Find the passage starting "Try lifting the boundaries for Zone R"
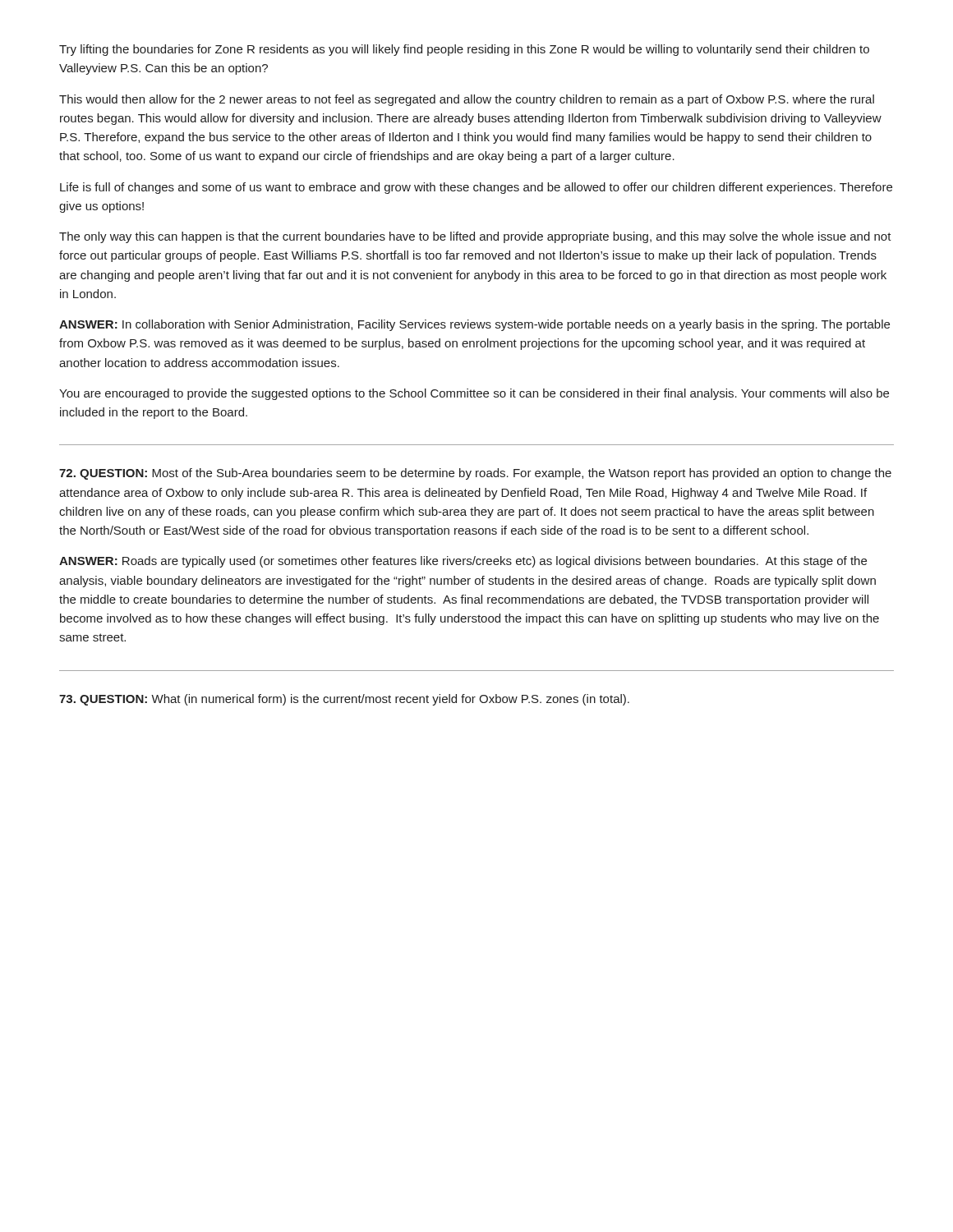Viewport: 953px width, 1232px height. 464,58
